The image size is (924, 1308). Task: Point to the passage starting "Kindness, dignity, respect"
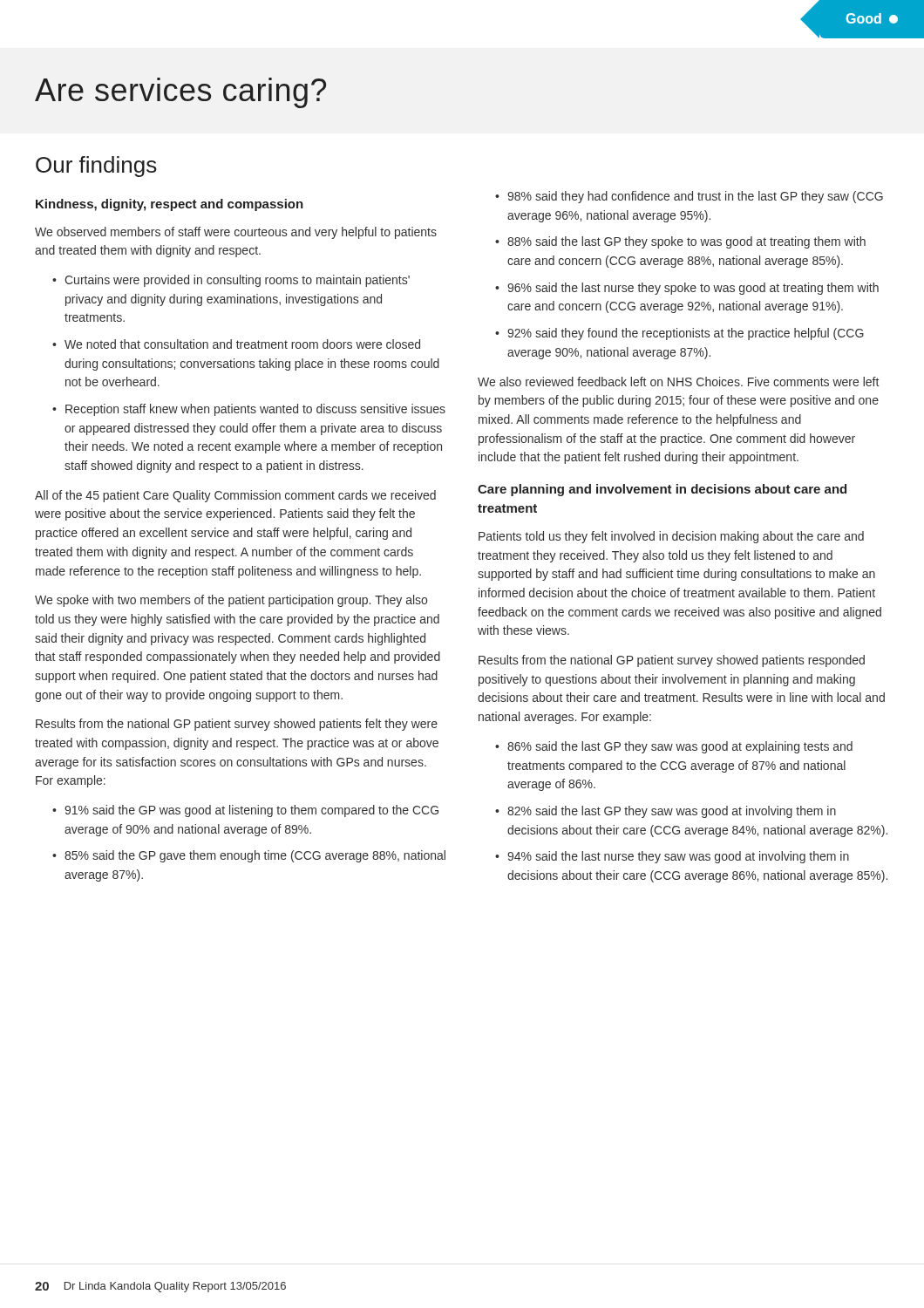coord(169,204)
